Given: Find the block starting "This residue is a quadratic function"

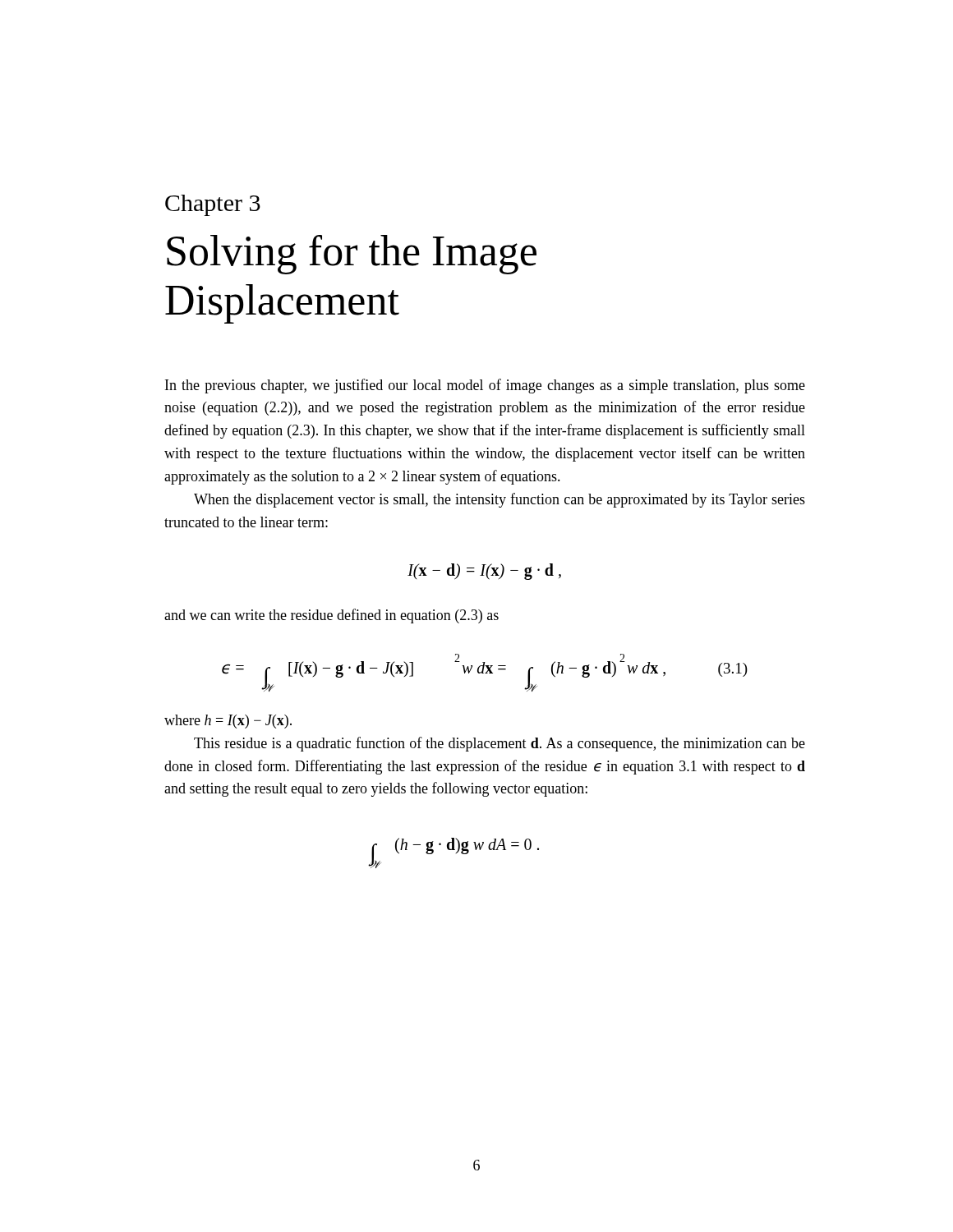Looking at the screenshot, I should coord(485,767).
